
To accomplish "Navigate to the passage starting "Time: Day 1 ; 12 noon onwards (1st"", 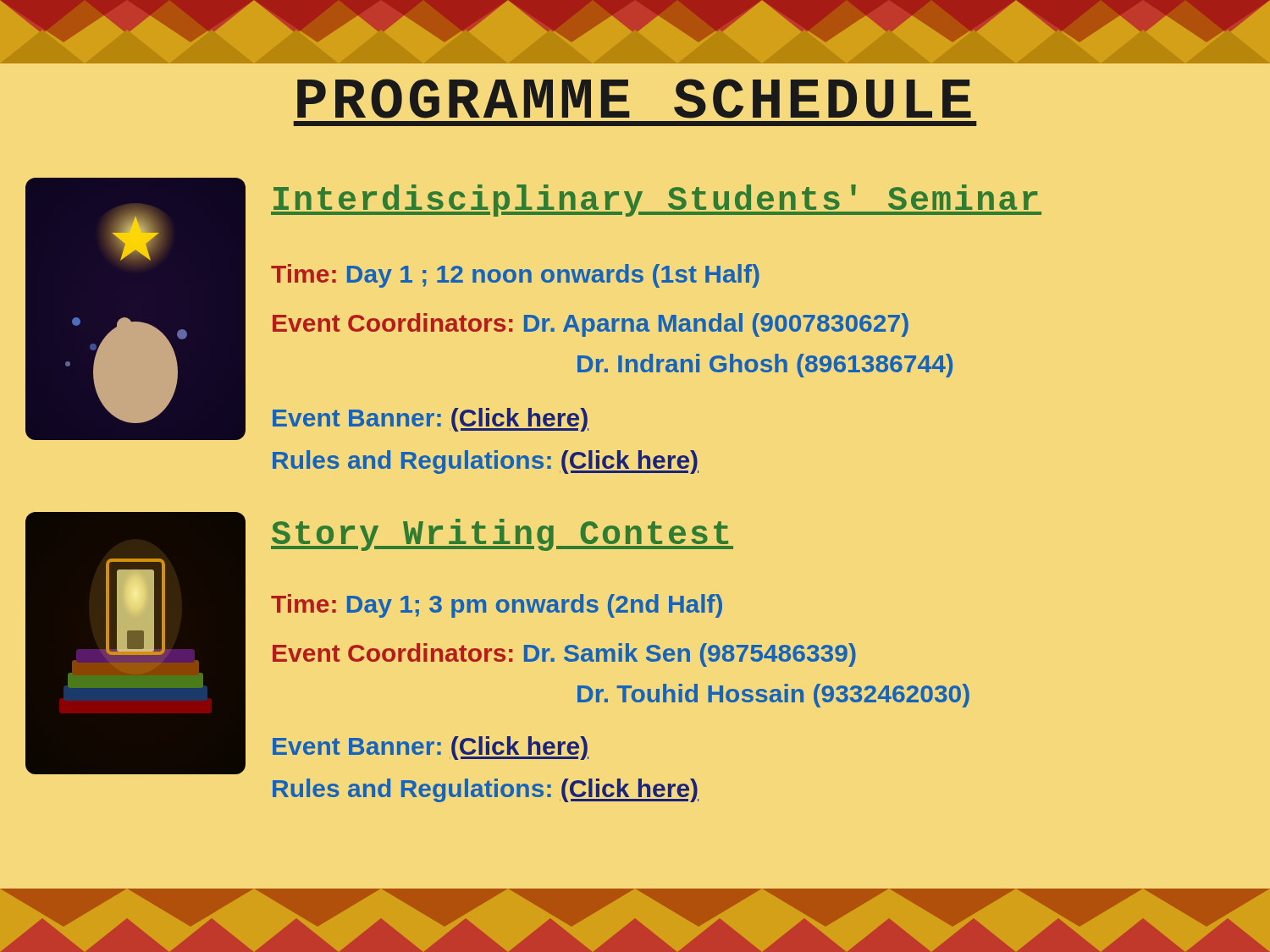I will click(x=753, y=274).
